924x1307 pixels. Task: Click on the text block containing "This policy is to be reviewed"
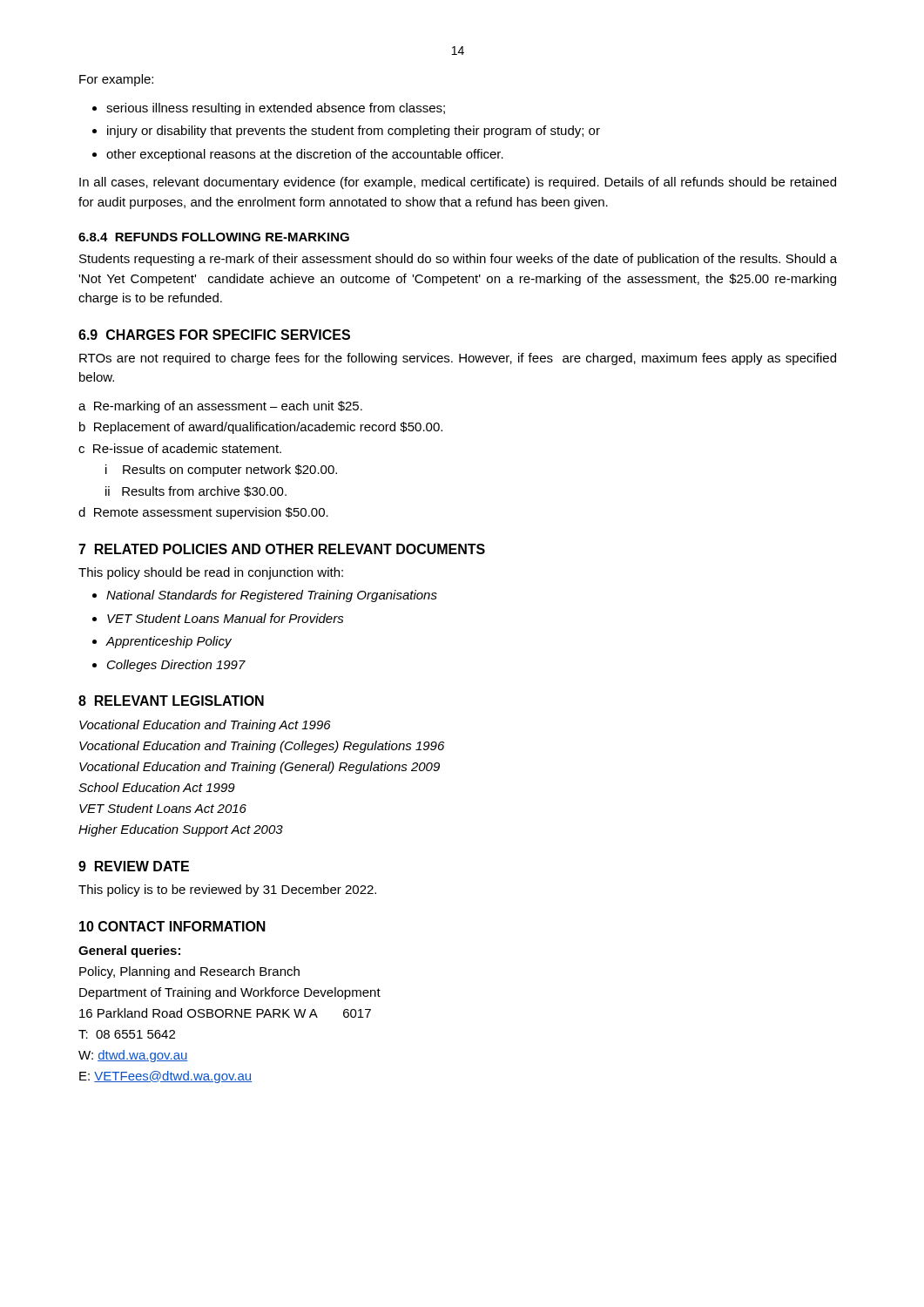pos(228,889)
